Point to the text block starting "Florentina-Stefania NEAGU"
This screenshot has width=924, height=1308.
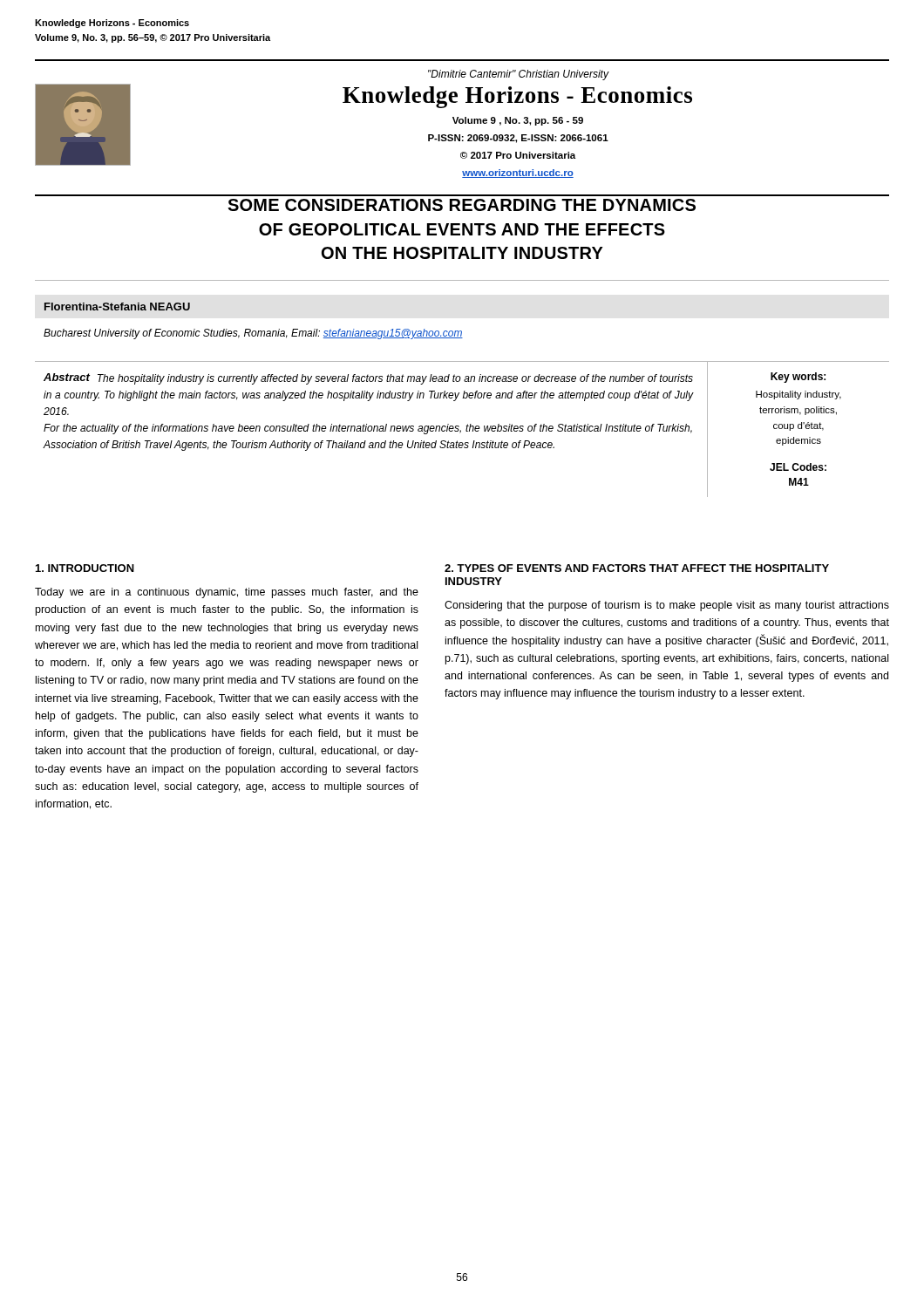pyautogui.click(x=117, y=306)
